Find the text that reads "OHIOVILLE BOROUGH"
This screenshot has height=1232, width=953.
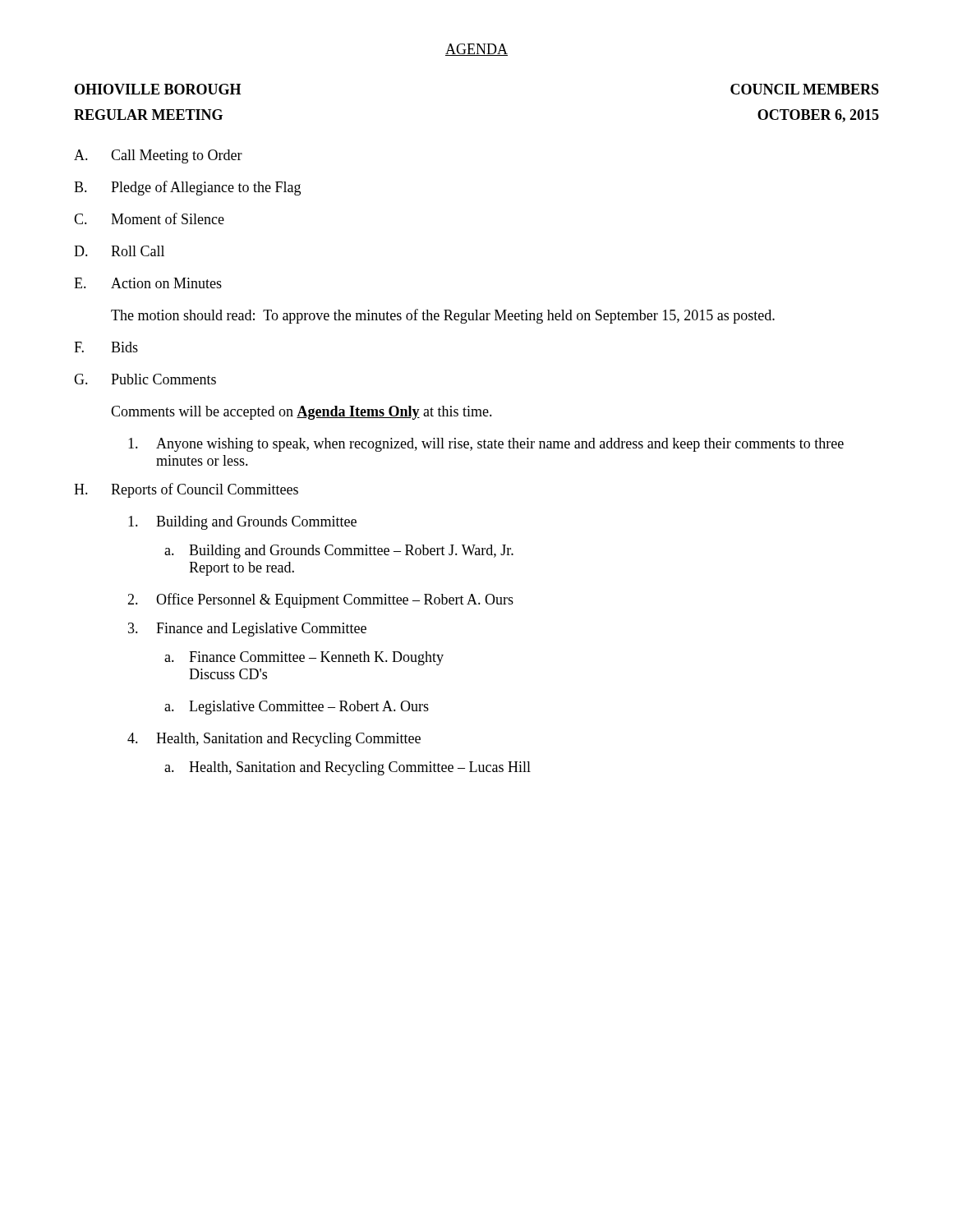pos(158,90)
